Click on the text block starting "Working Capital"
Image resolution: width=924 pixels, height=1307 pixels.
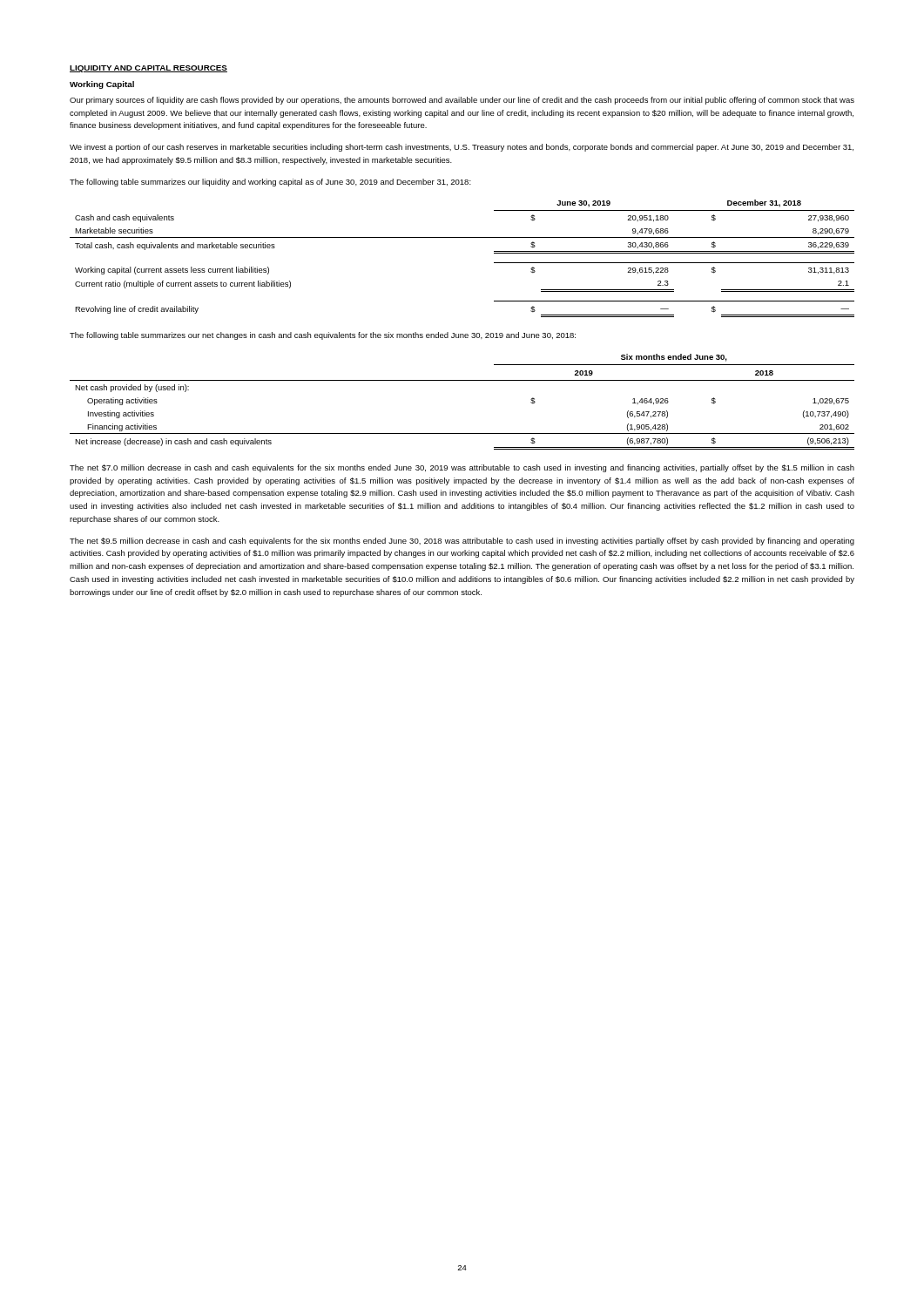(x=102, y=84)
